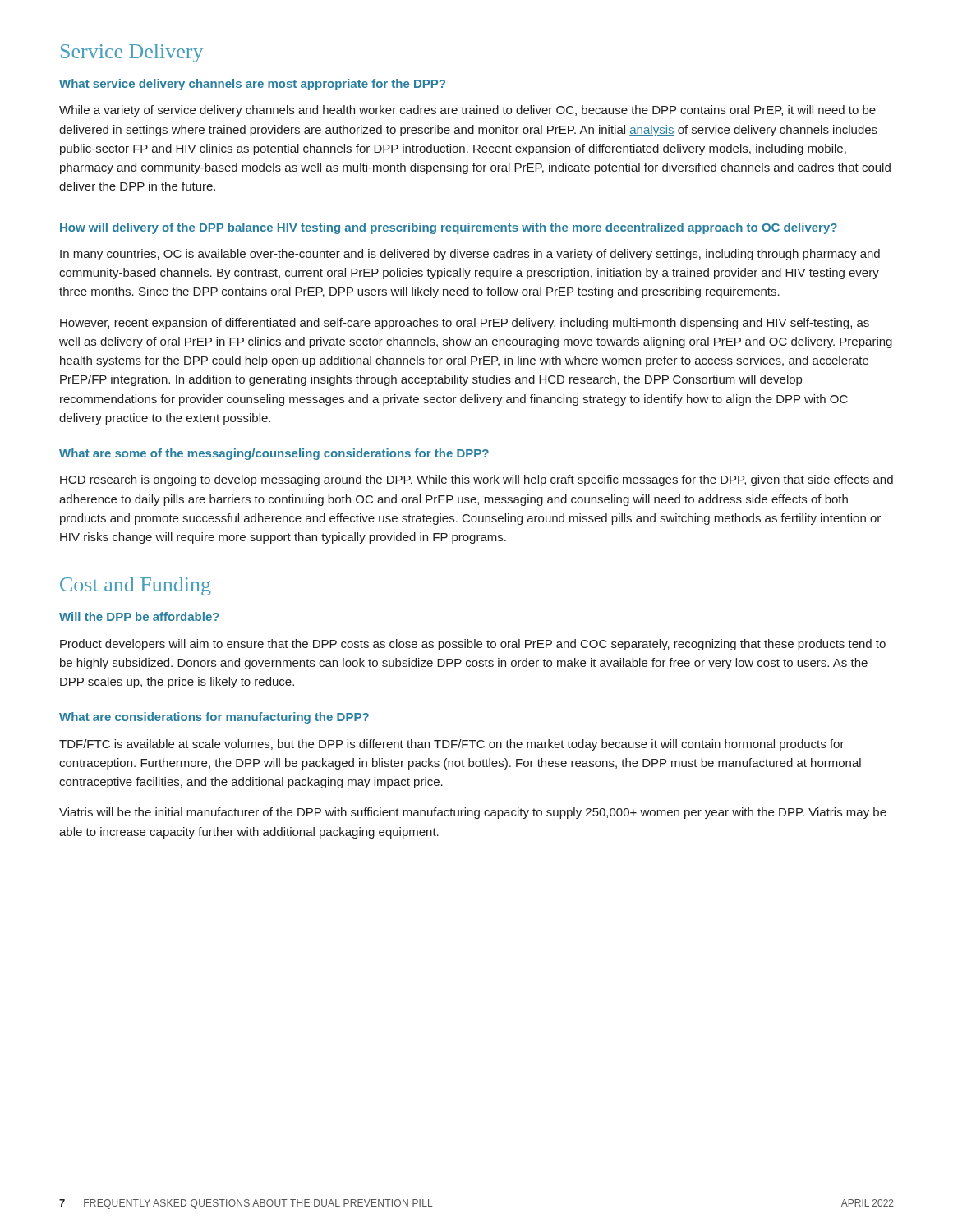Select the title containing "Cost and Funding"
953x1232 pixels.
pyautogui.click(x=136, y=586)
